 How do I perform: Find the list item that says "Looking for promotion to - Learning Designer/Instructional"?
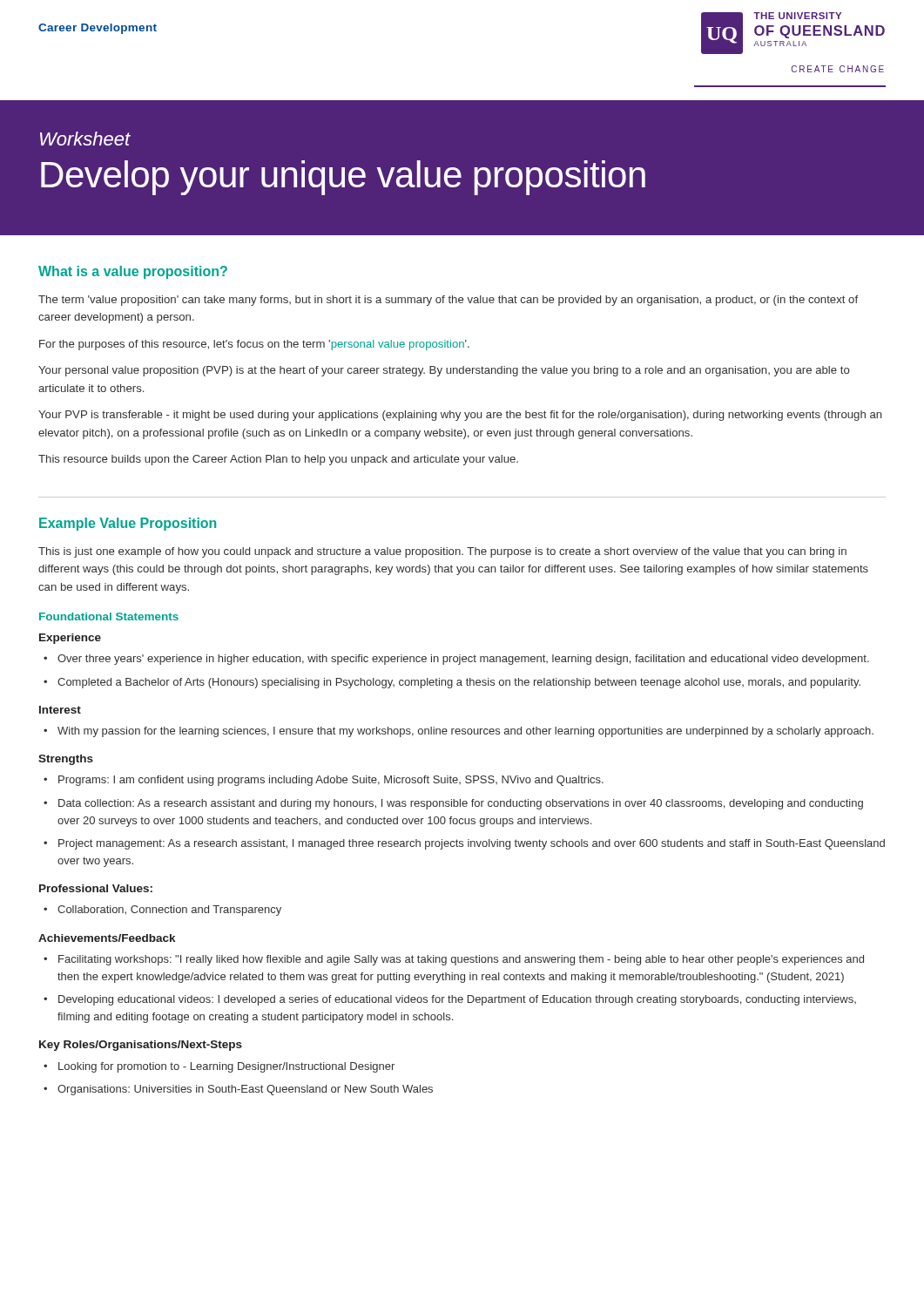[219, 1067]
